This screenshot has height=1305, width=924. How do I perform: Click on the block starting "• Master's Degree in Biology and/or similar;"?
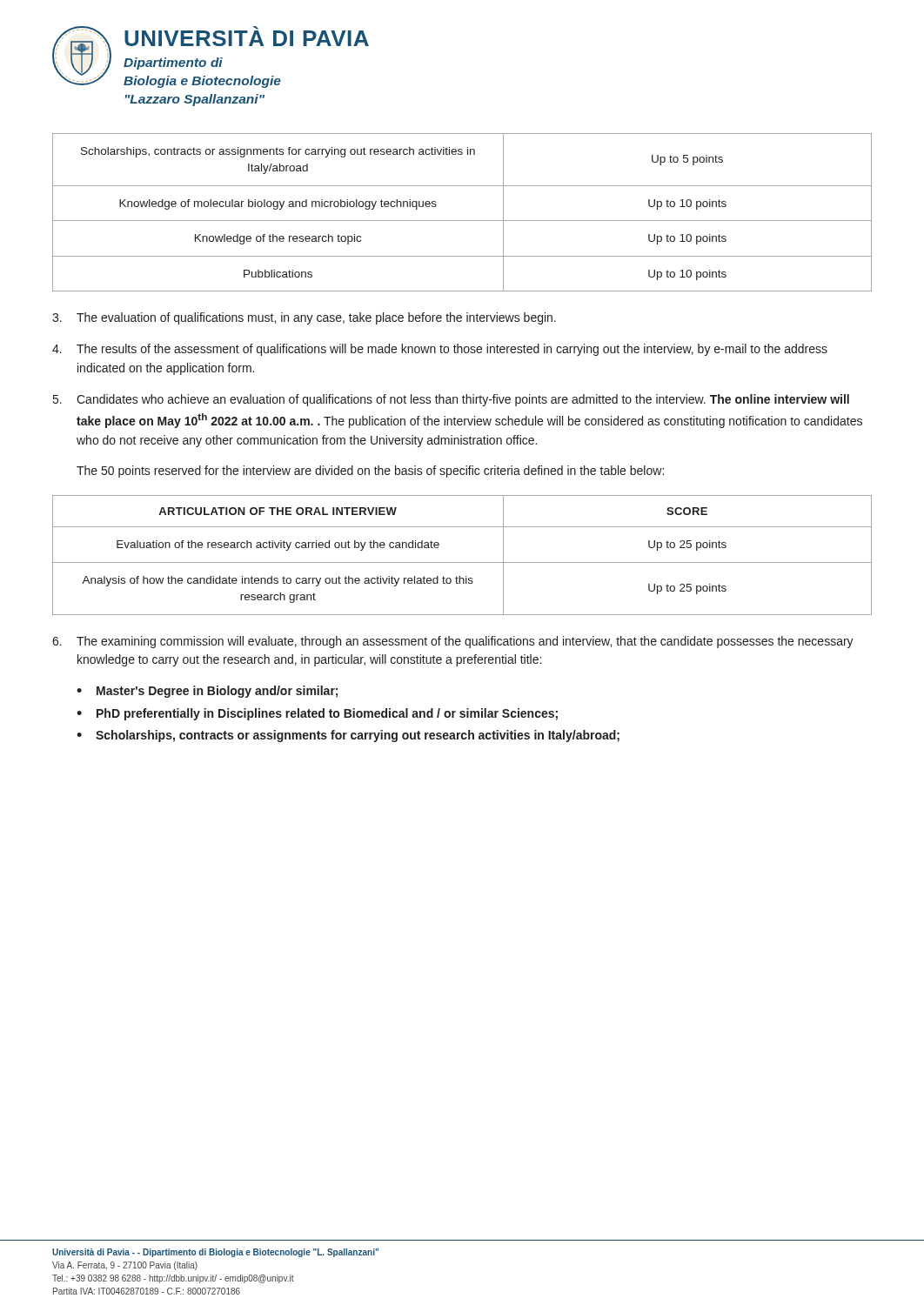207,692
